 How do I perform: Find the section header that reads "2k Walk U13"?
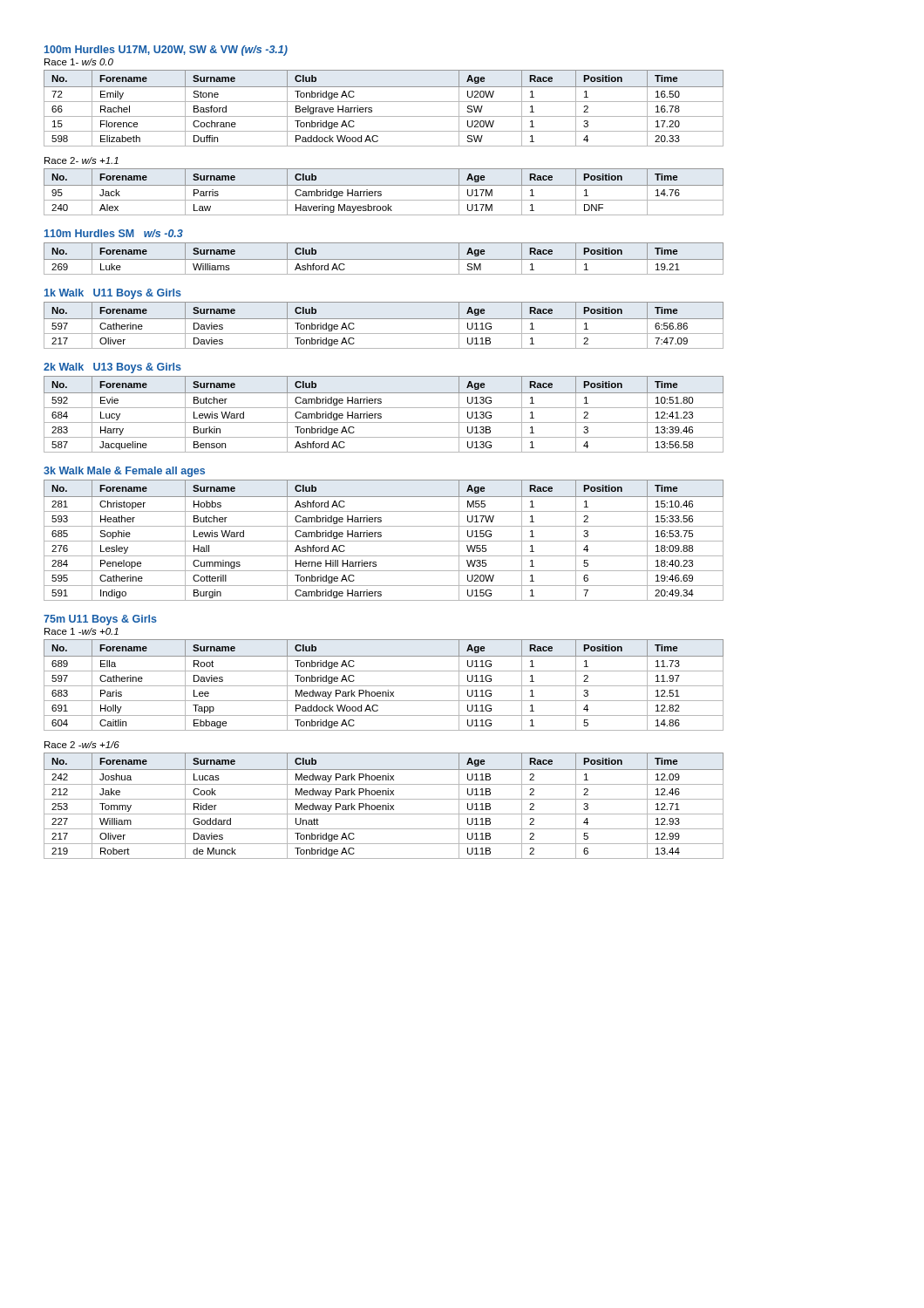tap(112, 367)
